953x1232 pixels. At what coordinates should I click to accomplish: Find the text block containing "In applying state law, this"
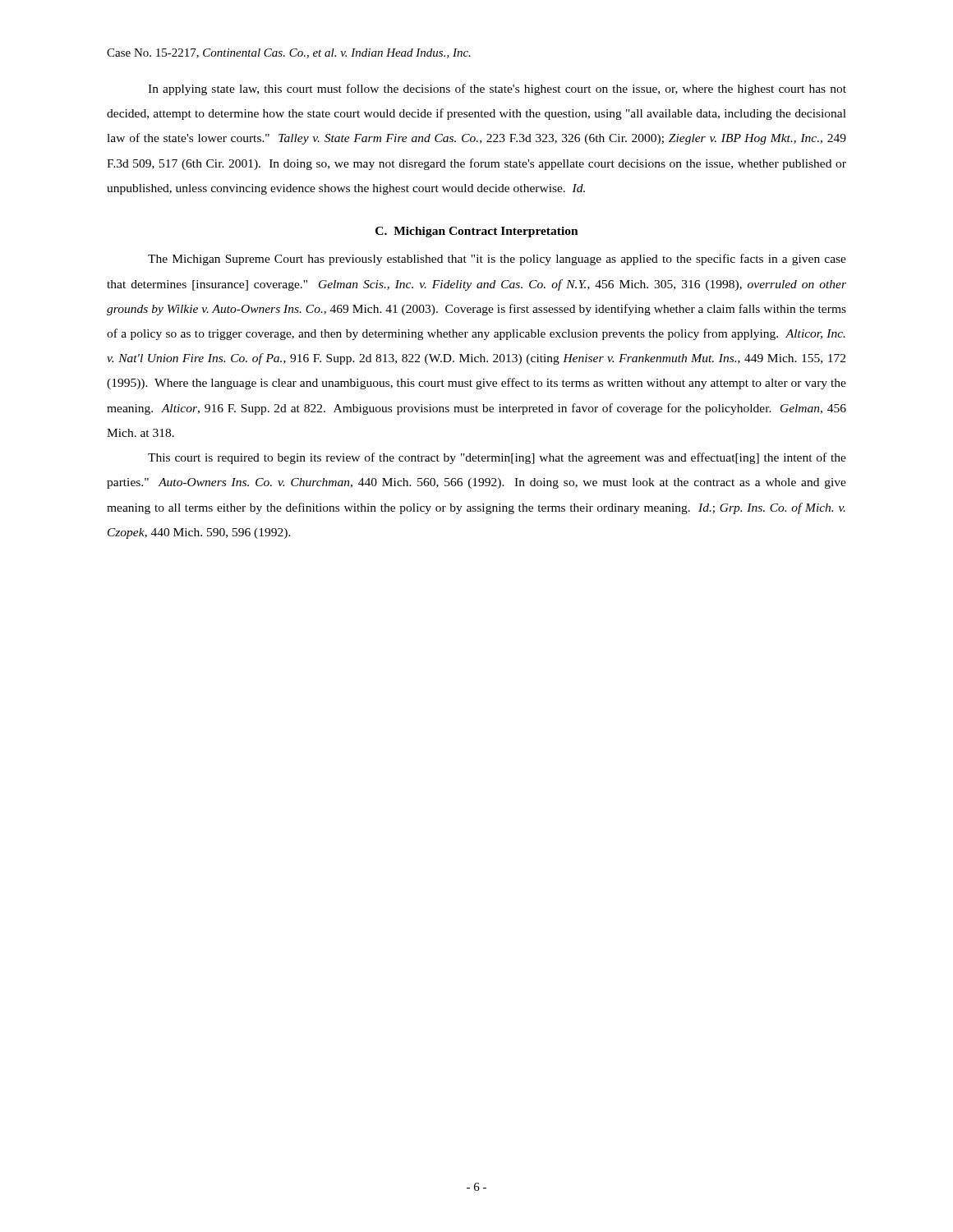[x=476, y=138]
